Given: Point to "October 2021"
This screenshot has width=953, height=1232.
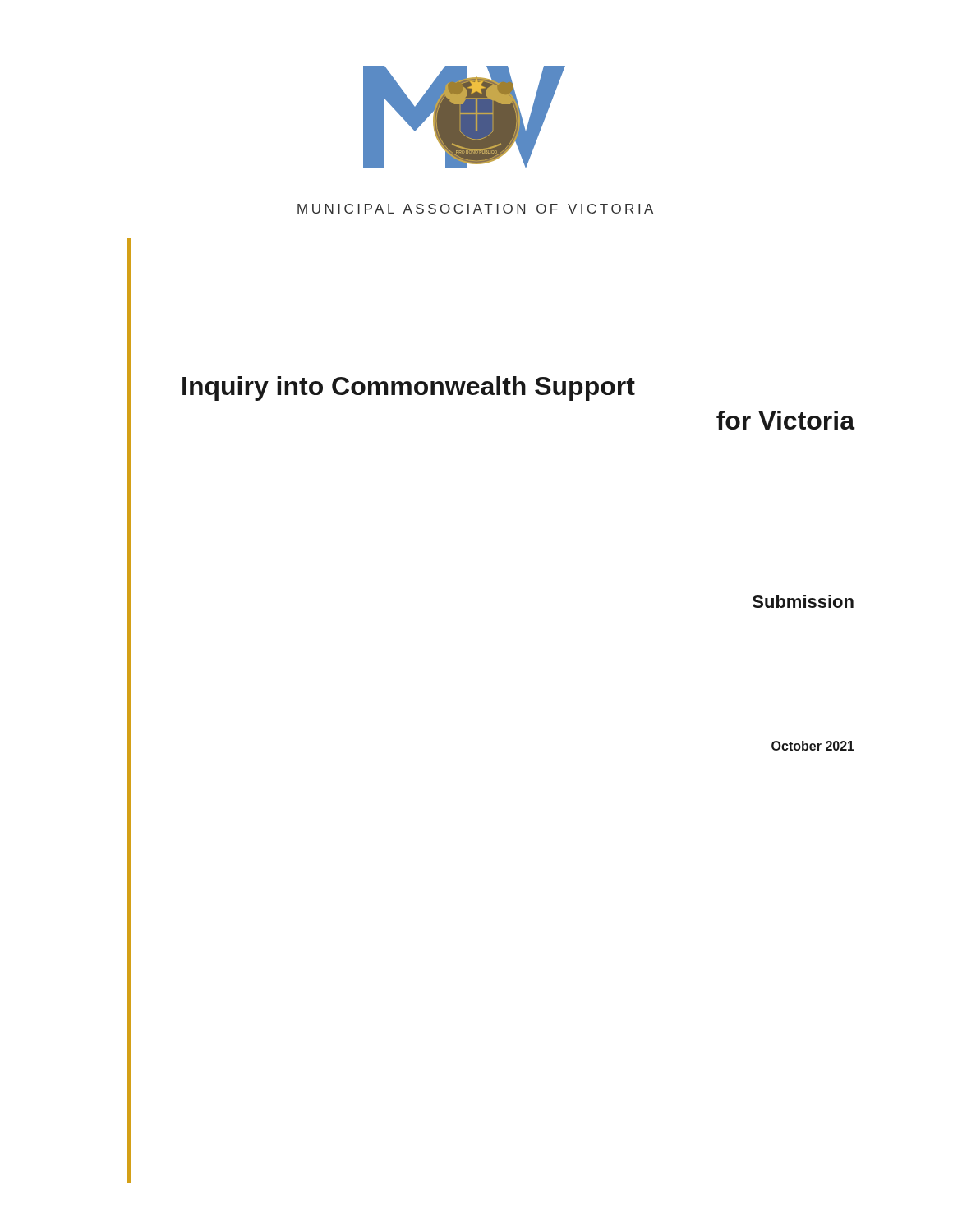Looking at the screenshot, I should click(x=813, y=747).
